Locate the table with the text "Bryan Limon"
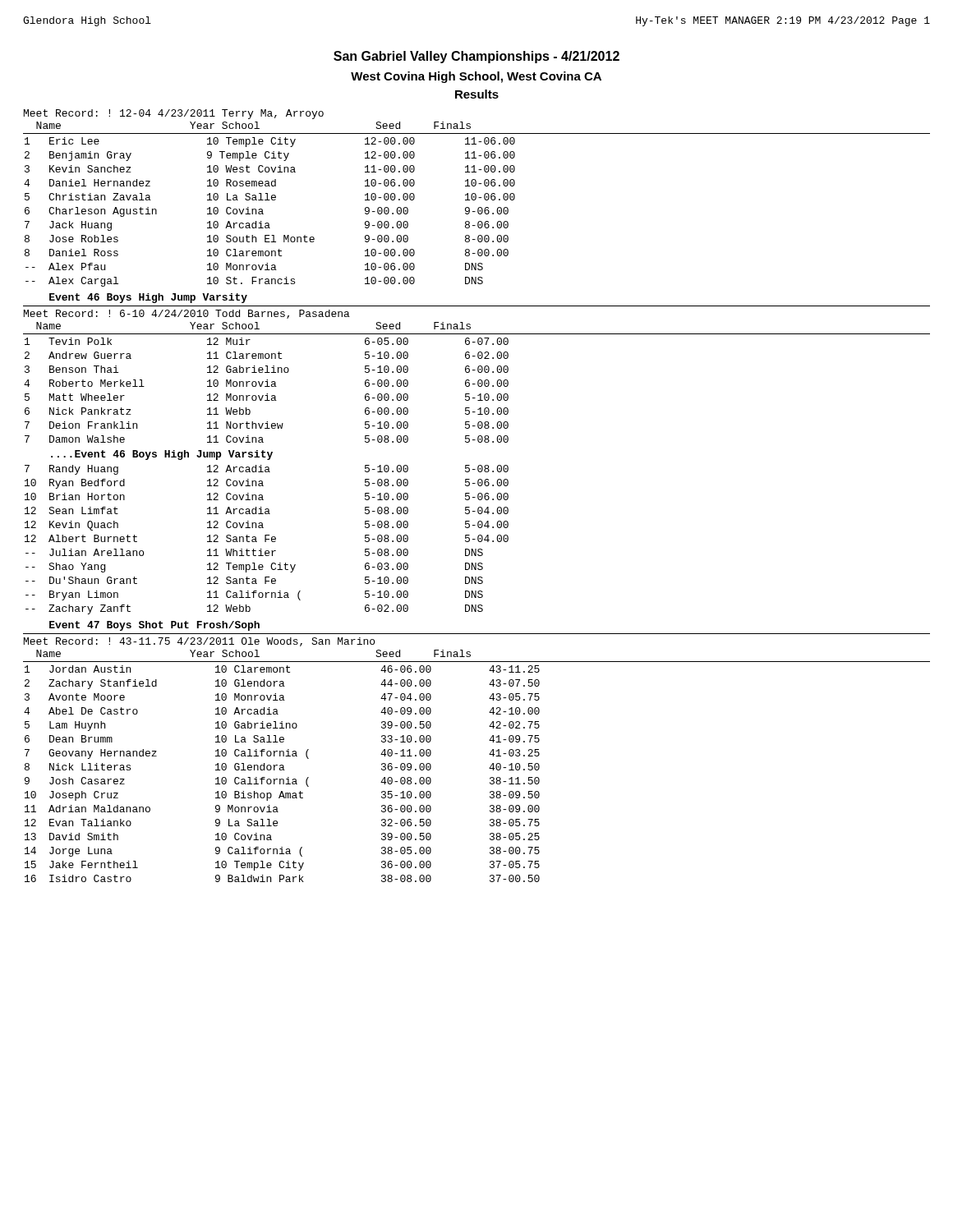The height and width of the screenshot is (1232, 953). [476, 539]
